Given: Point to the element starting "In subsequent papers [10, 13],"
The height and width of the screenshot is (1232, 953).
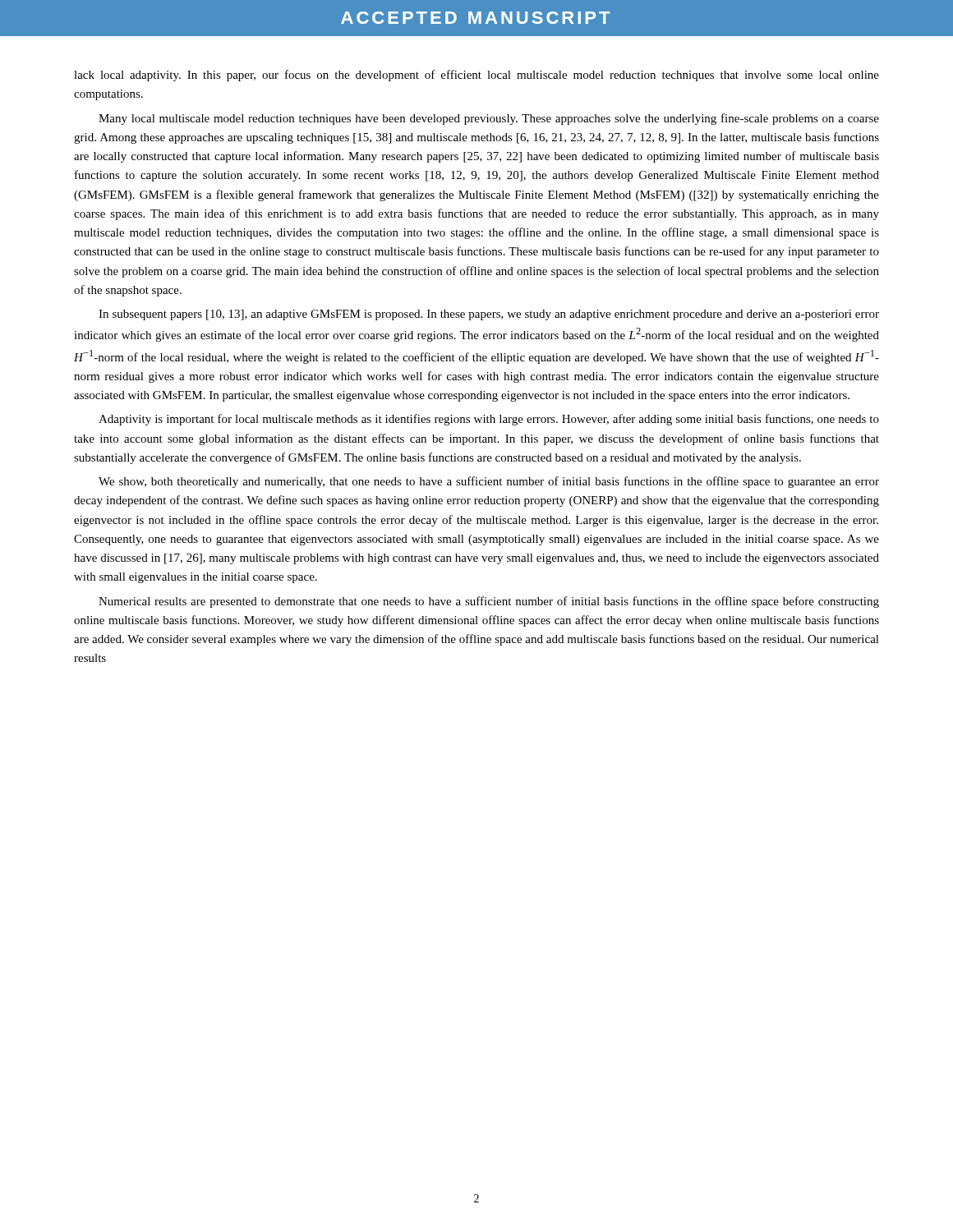Looking at the screenshot, I should coord(476,355).
